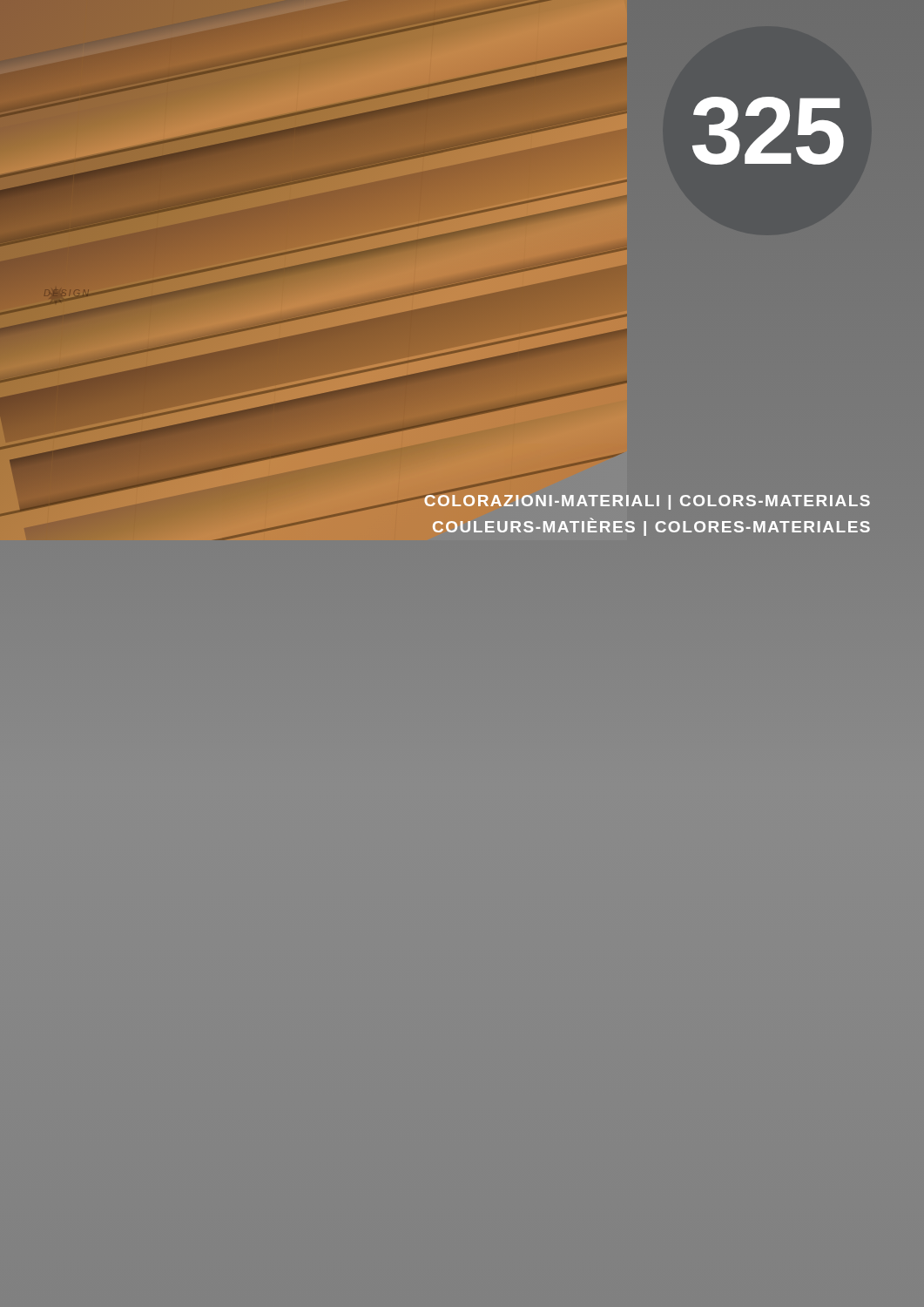Find the block on this page that starts "COLORAZIONI-MATERIALI | COLORS-MATERIALS"

pos(648,514)
